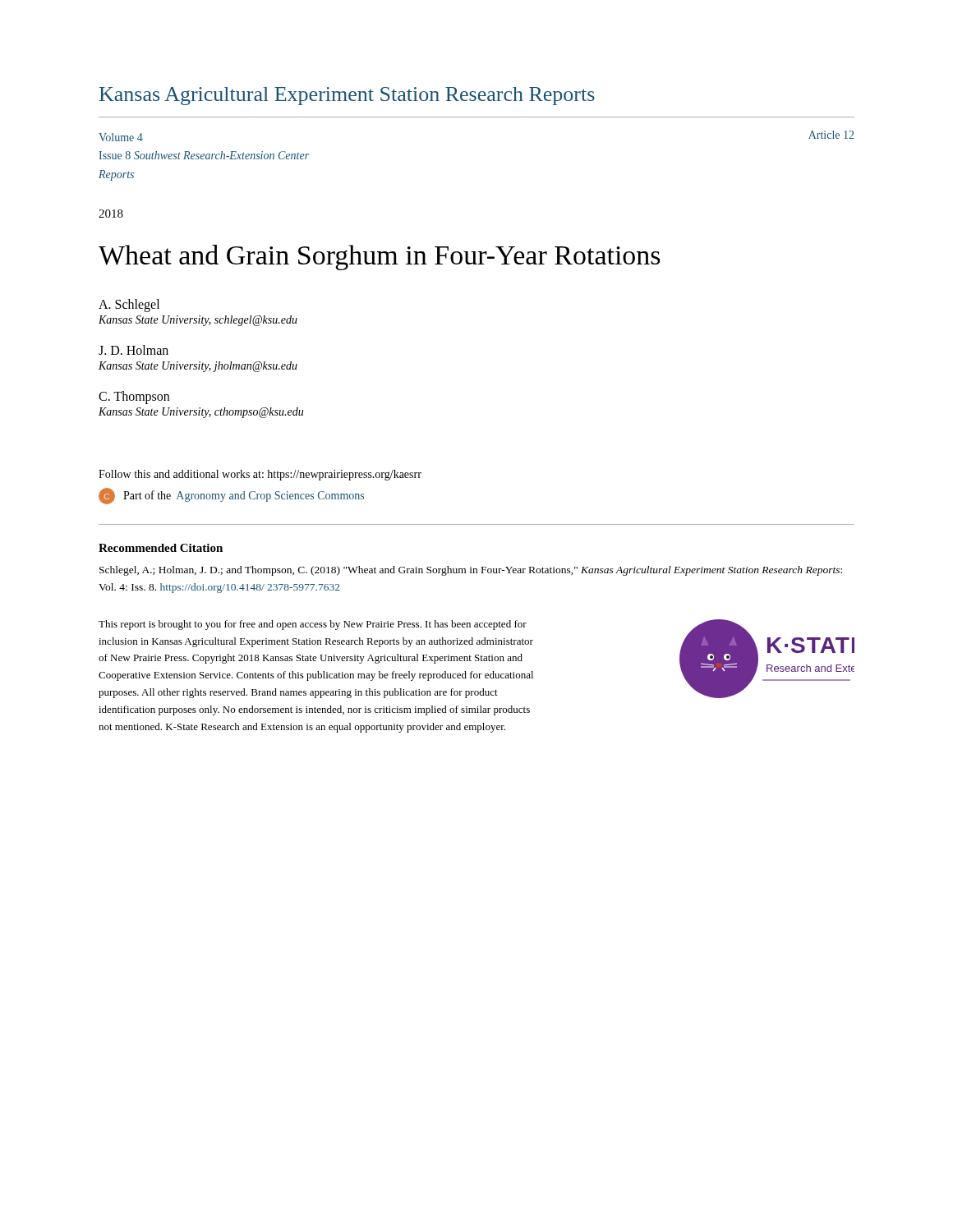Find the text block with the text "Follow this and additional works"

[x=260, y=475]
